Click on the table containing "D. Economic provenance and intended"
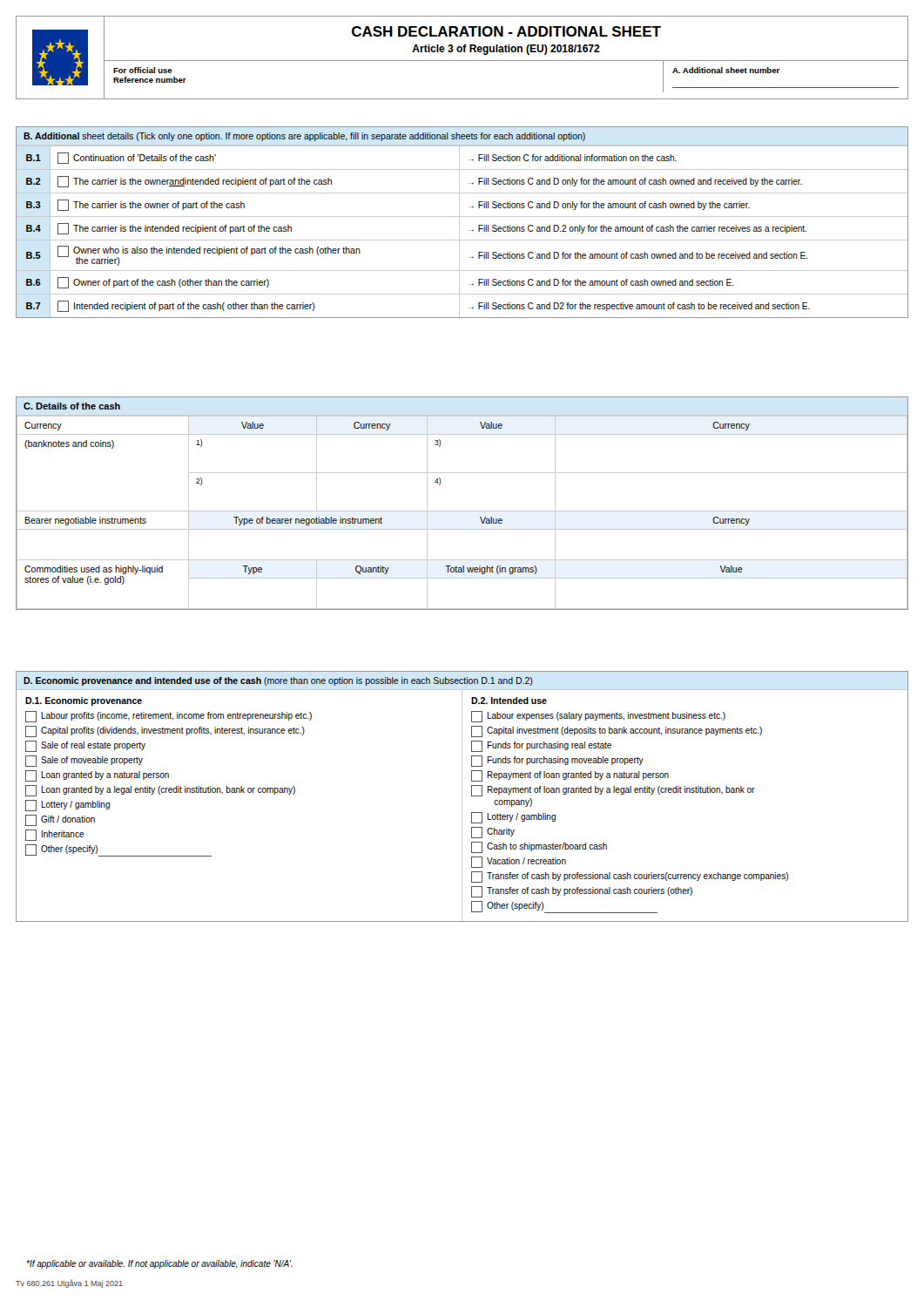Image resolution: width=924 pixels, height=1307 pixels. 462,796
